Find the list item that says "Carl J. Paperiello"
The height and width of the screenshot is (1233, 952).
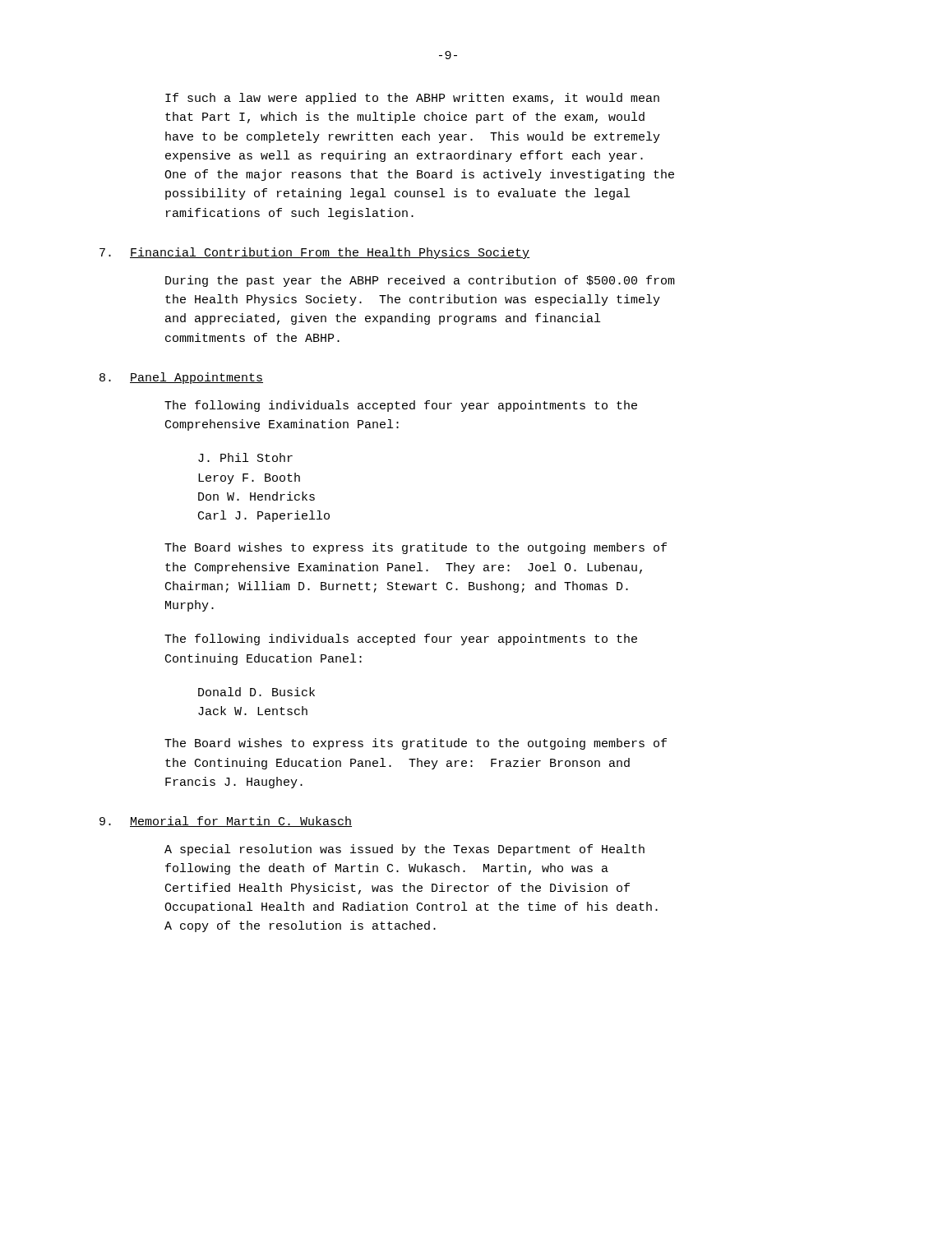(x=264, y=517)
